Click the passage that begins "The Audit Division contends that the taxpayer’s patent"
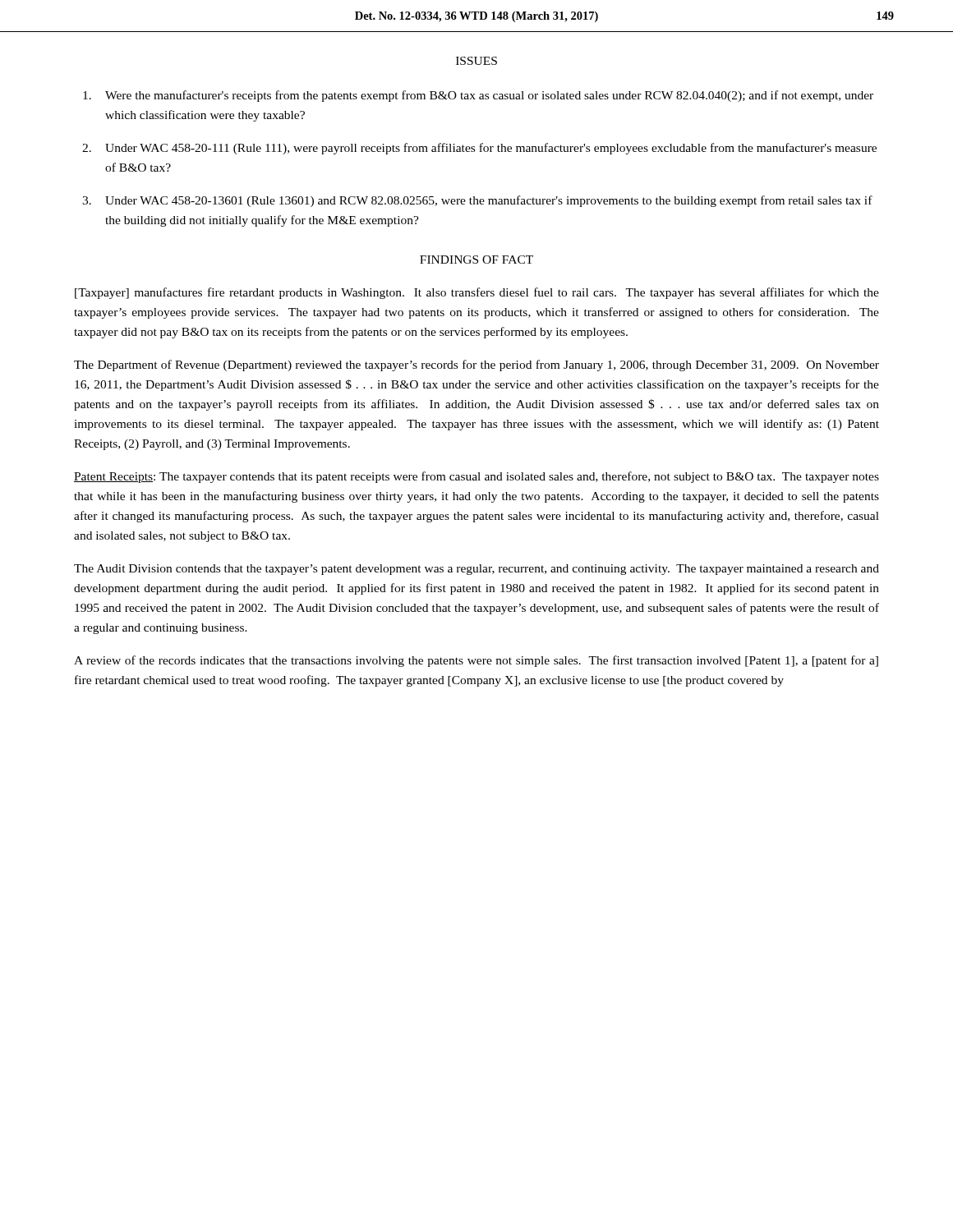 point(476,598)
